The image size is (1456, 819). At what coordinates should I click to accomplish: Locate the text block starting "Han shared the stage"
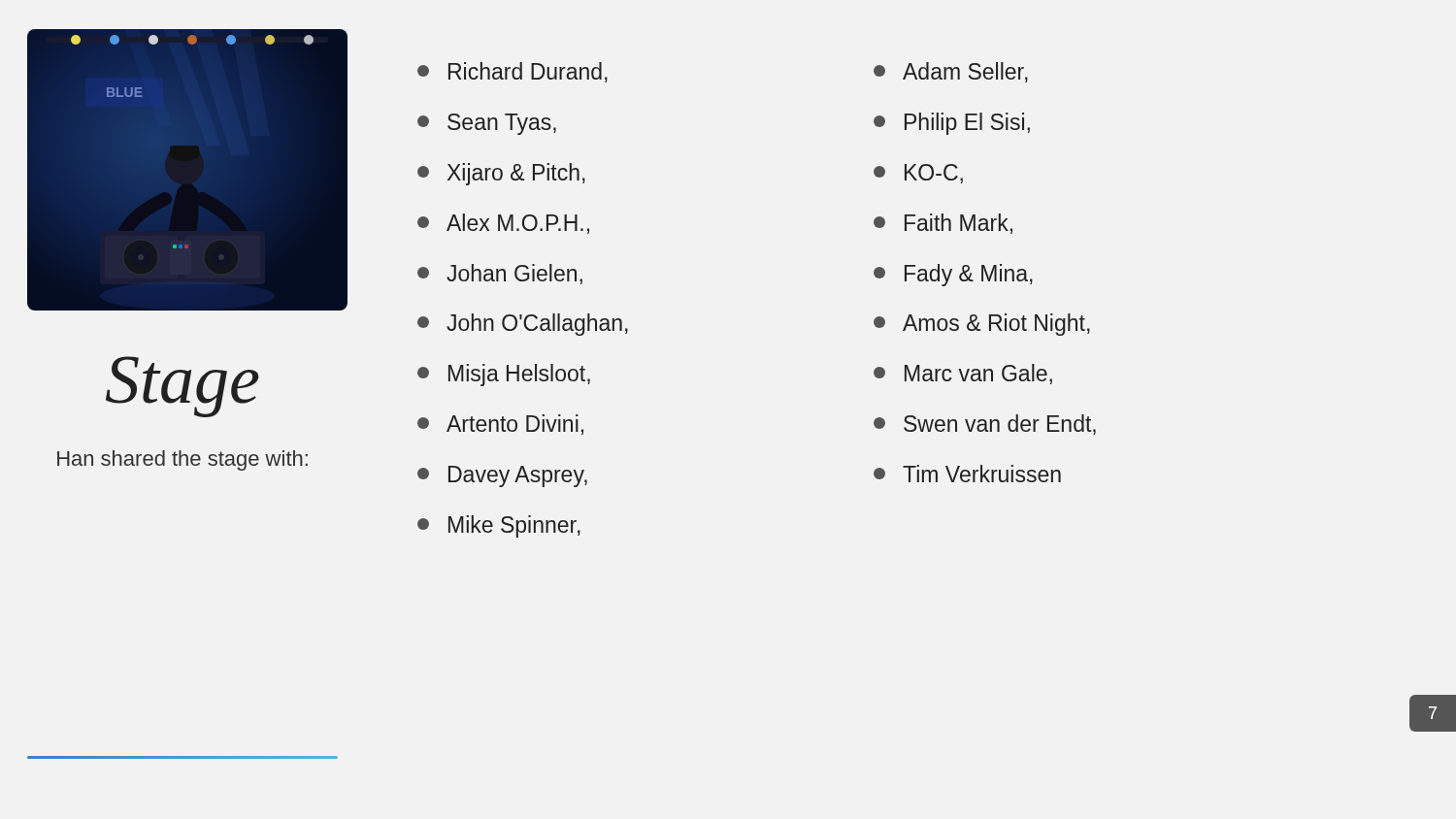tap(183, 458)
